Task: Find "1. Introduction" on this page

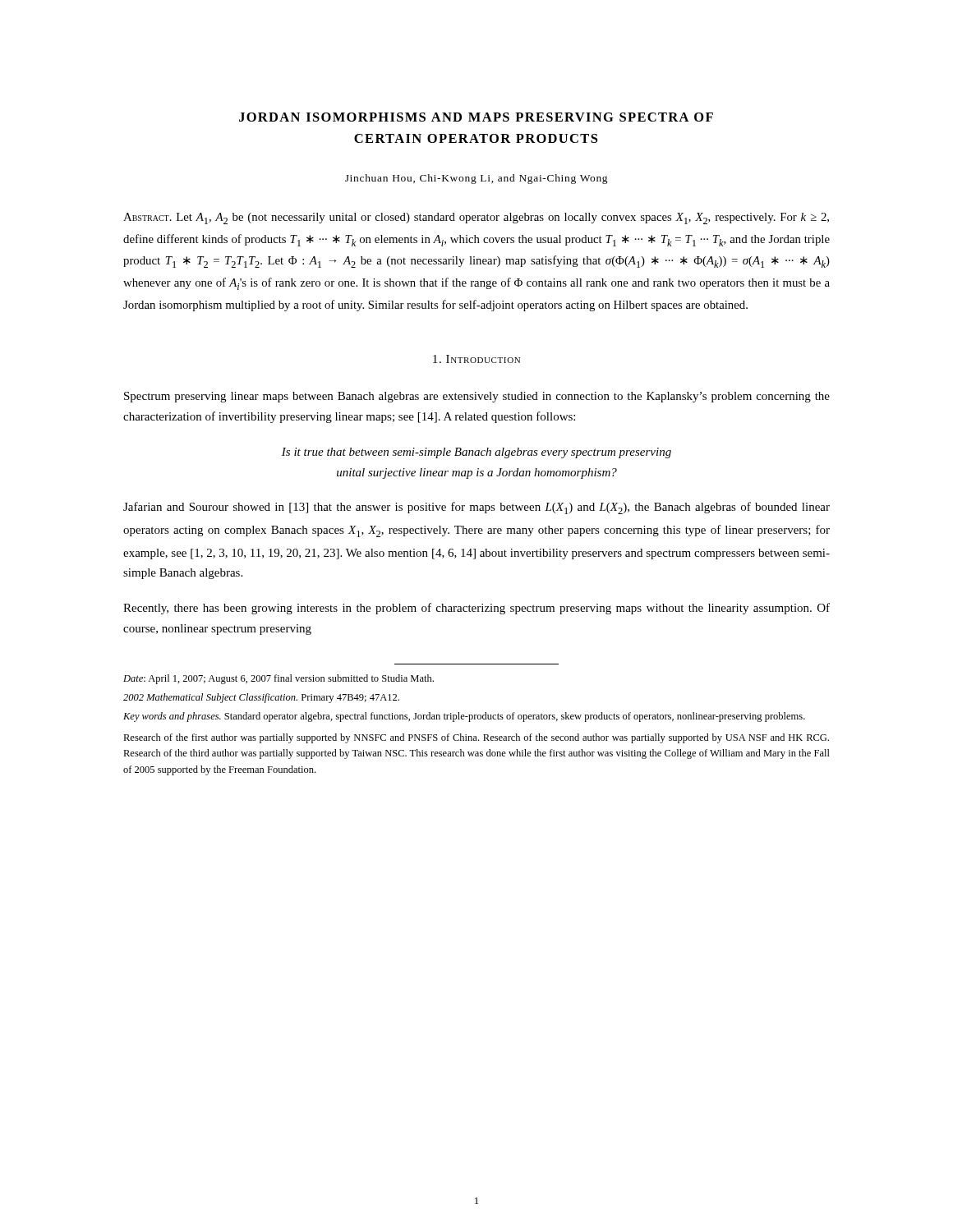Action: click(476, 359)
